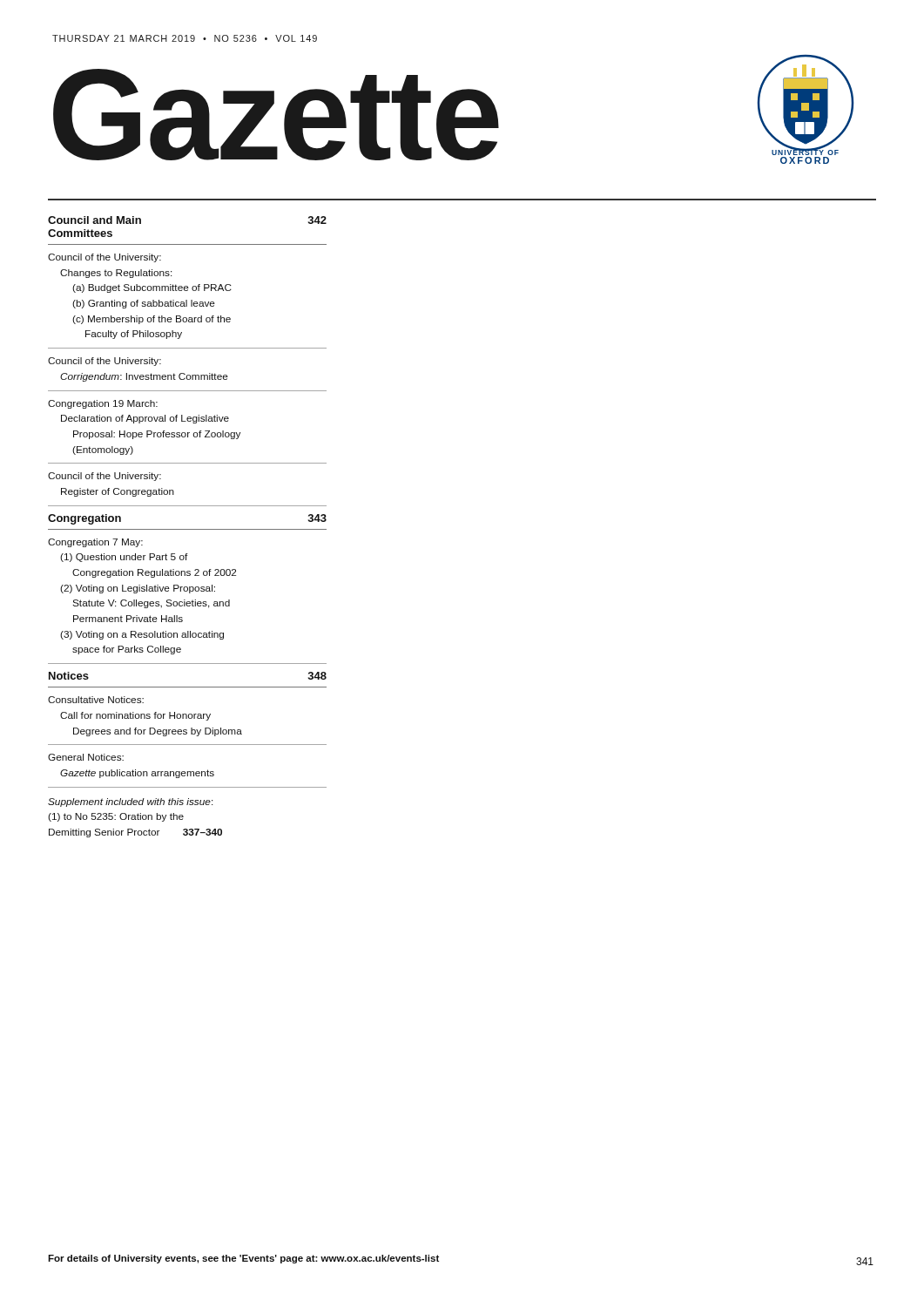Navigate to the element starting "Congregation 7 May: (1) Question under Part"

coord(187,597)
